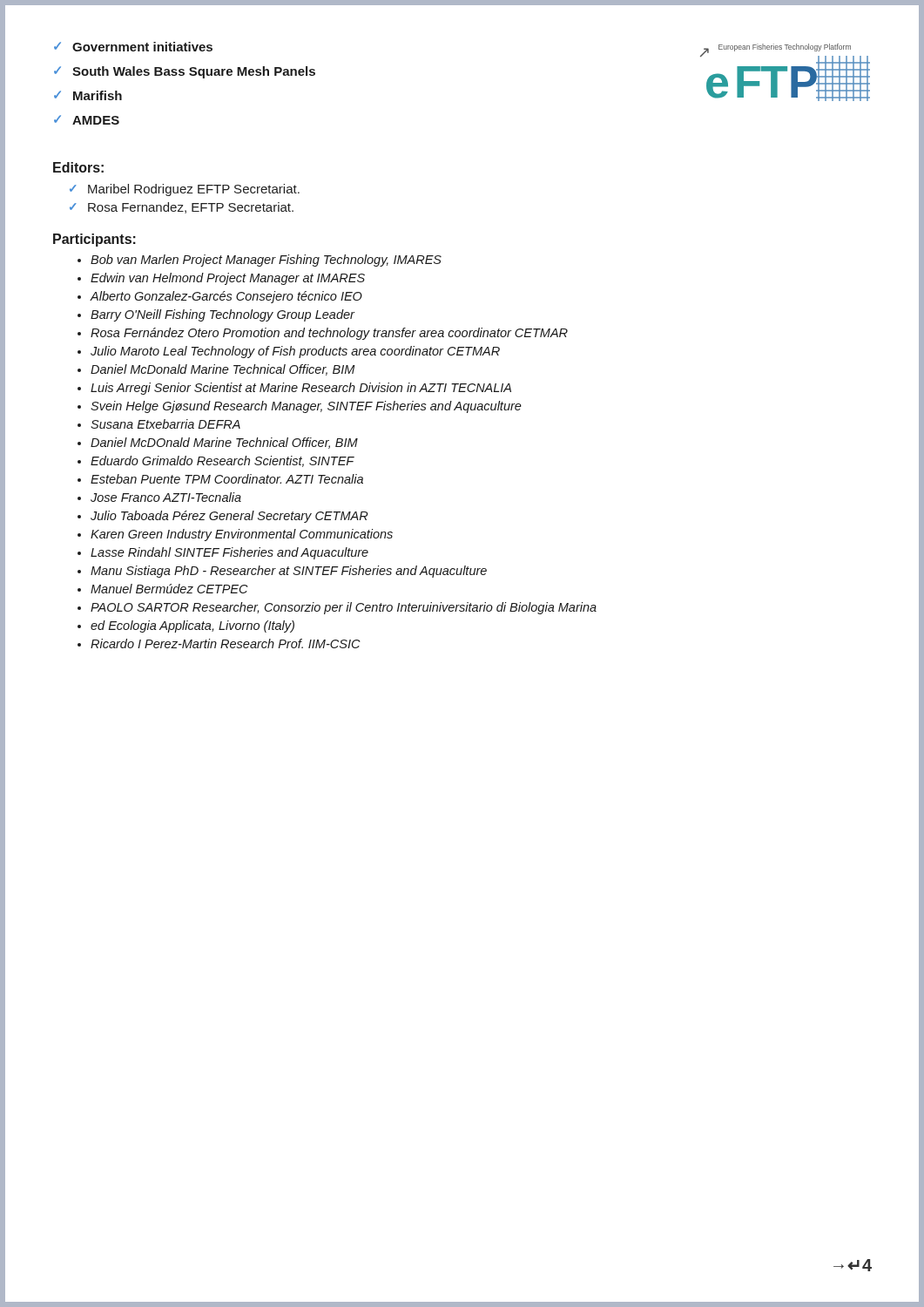Navigate to the text starting "Barry O'Neill Fishing Technology"

pos(222,315)
